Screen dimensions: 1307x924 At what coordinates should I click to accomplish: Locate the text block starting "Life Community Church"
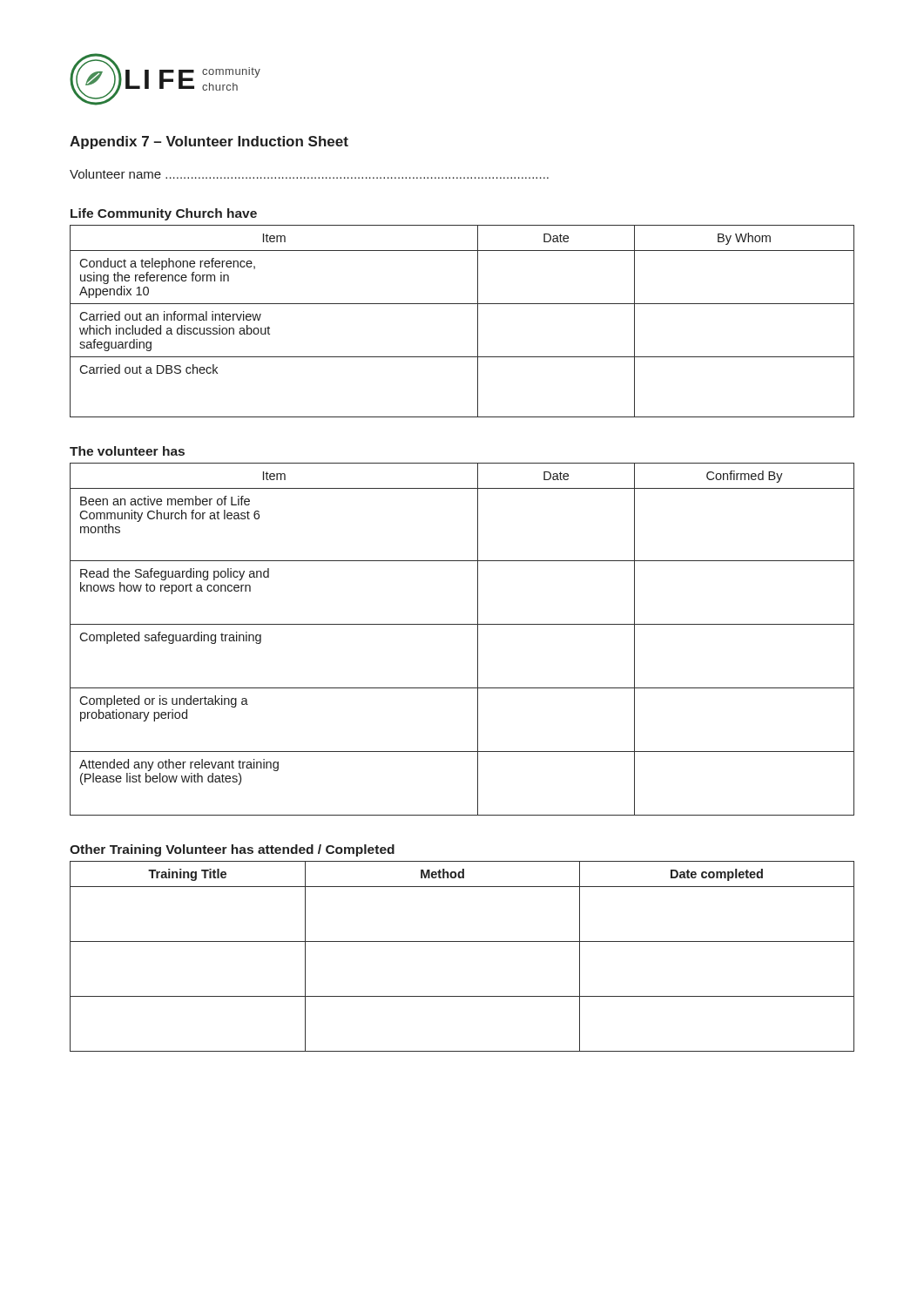tap(163, 213)
